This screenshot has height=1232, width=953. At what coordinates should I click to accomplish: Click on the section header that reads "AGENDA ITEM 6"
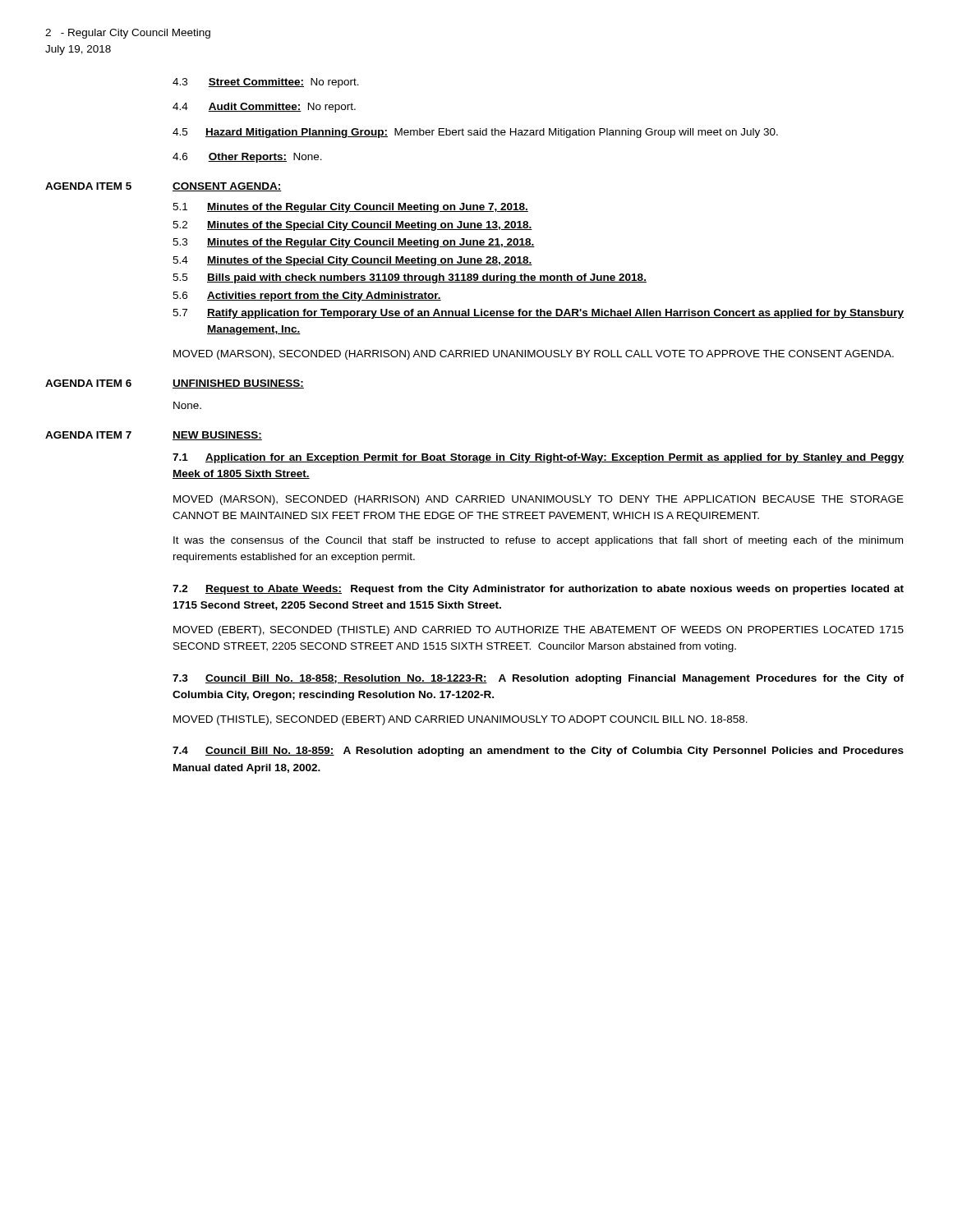(88, 383)
